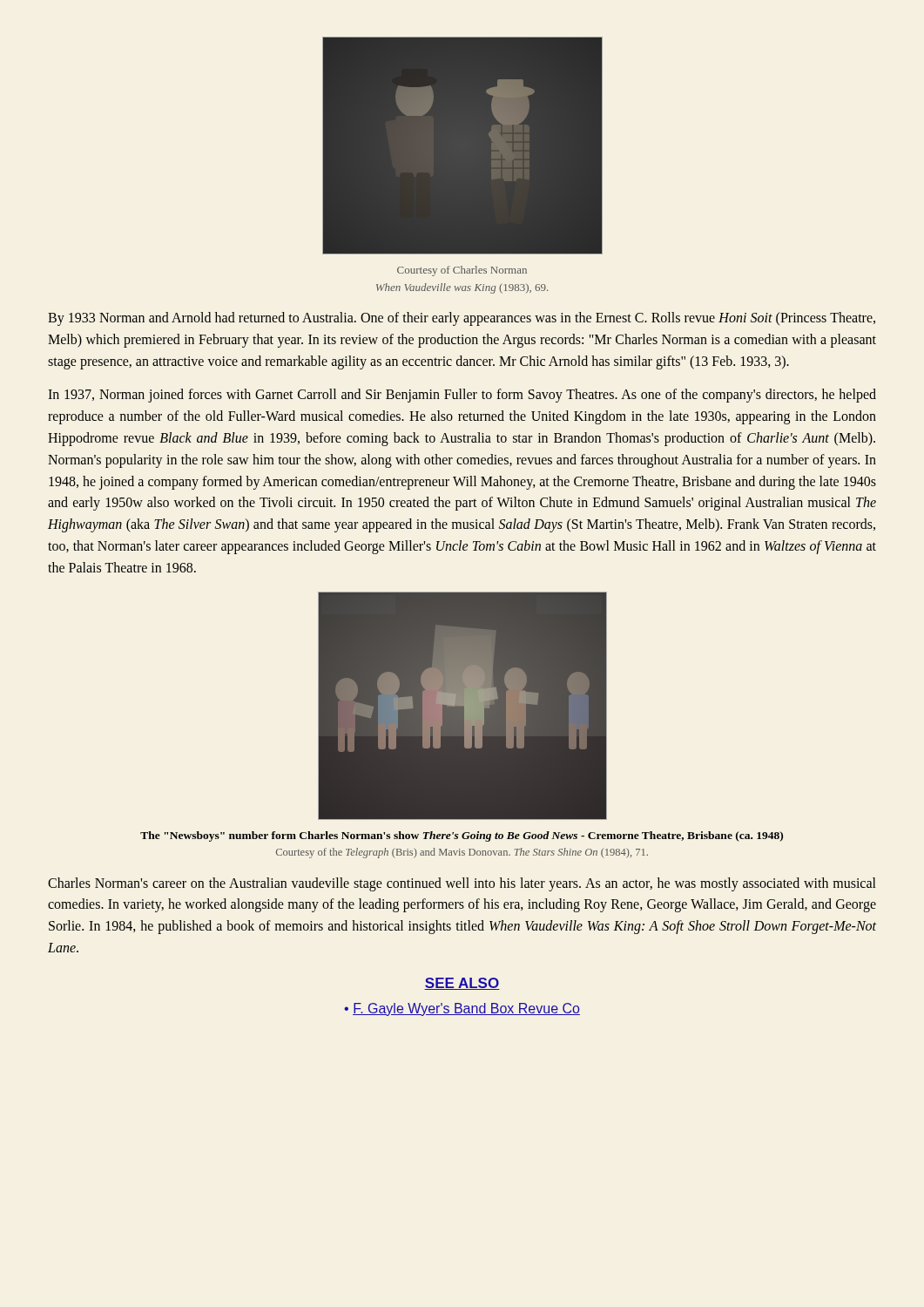924x1307 pixels.
Task: Locate the passage starting "The "Newsboys" number form Charles Norman's"
Action: click(x=462, y=835)
